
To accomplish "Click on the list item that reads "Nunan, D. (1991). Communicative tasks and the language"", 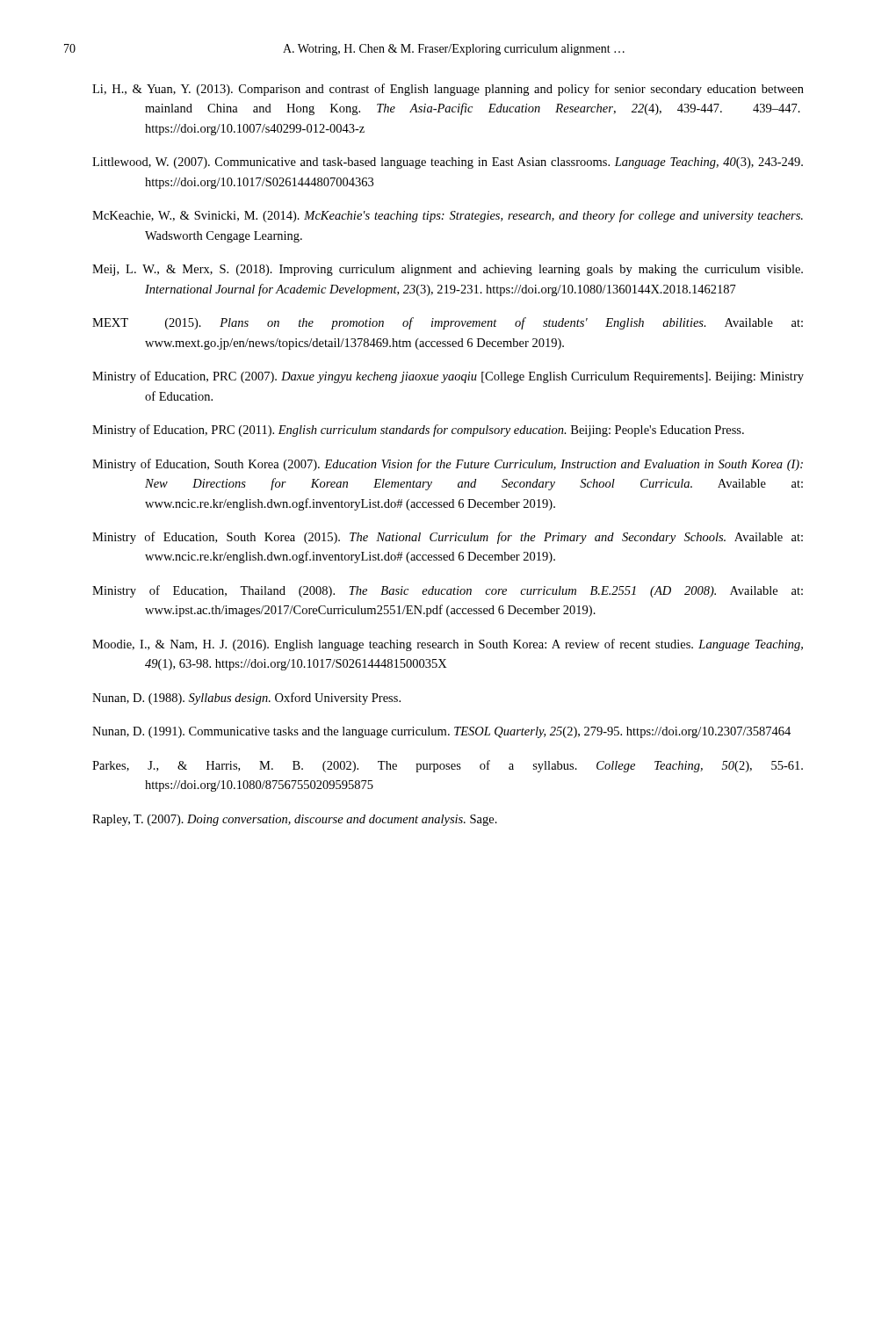I will pos(442,731).
